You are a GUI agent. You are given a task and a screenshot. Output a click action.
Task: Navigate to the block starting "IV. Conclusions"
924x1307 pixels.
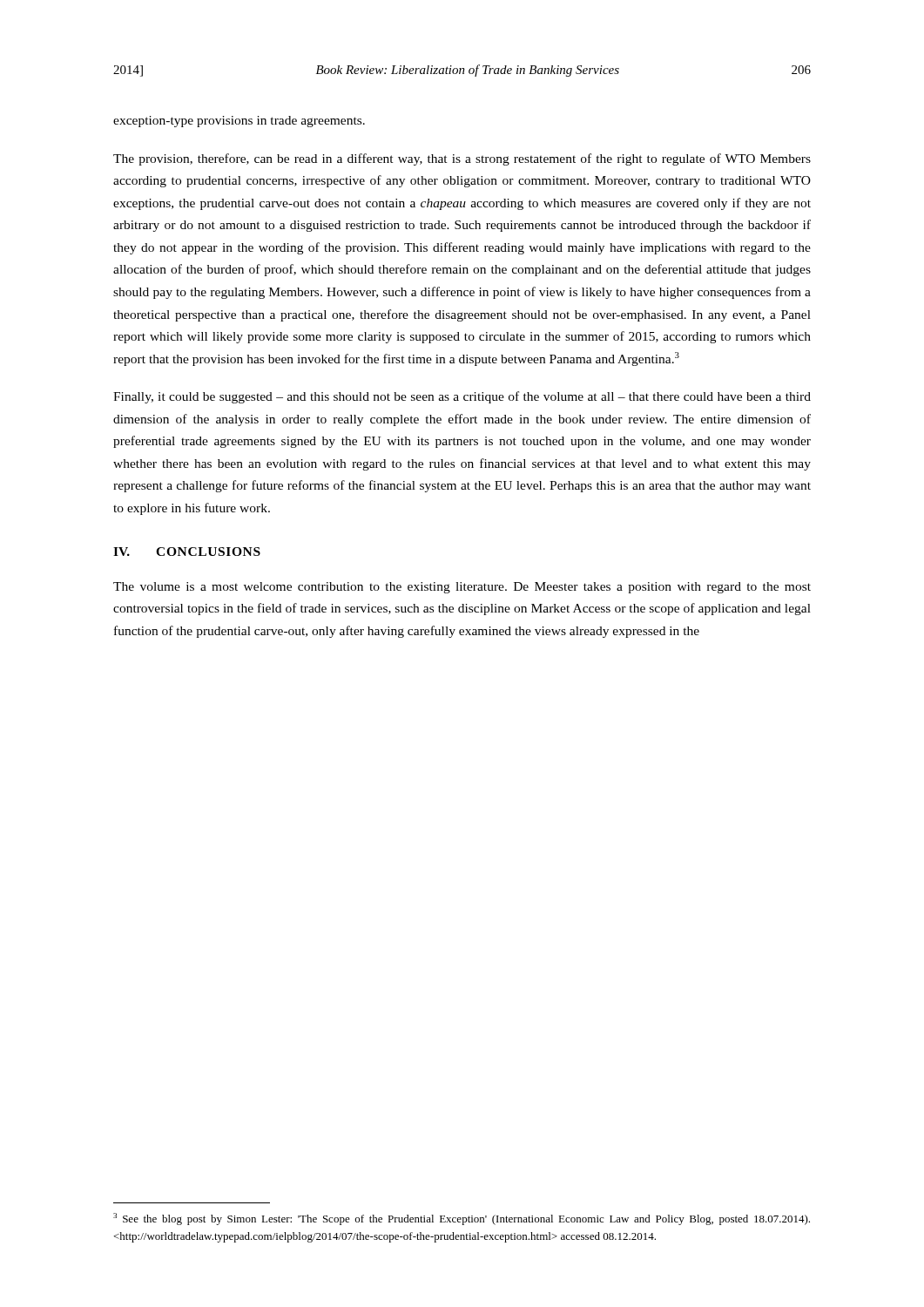[x=187, y=551]
